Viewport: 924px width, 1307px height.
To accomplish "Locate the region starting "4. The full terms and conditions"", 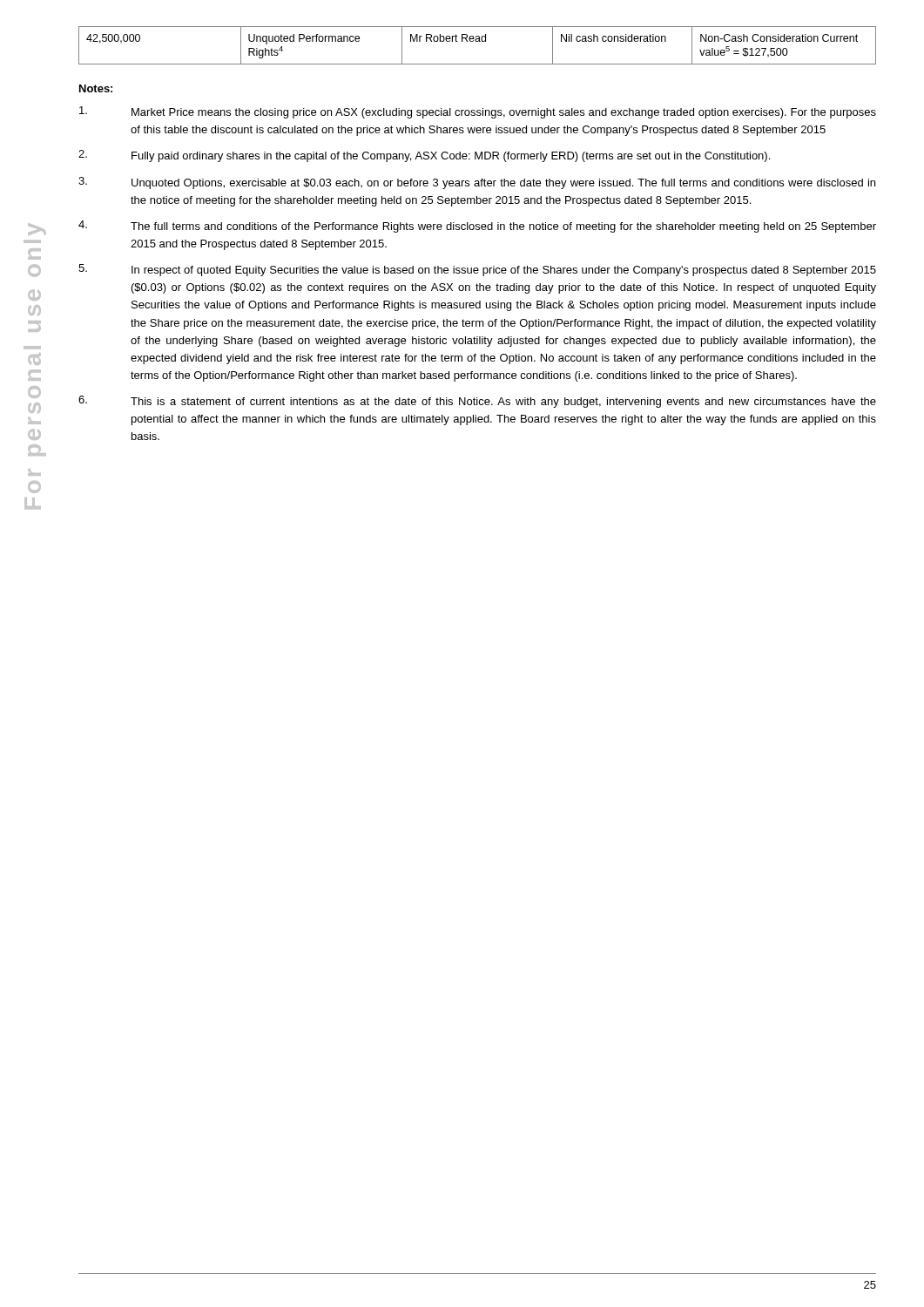I will [x=477, y=235].
